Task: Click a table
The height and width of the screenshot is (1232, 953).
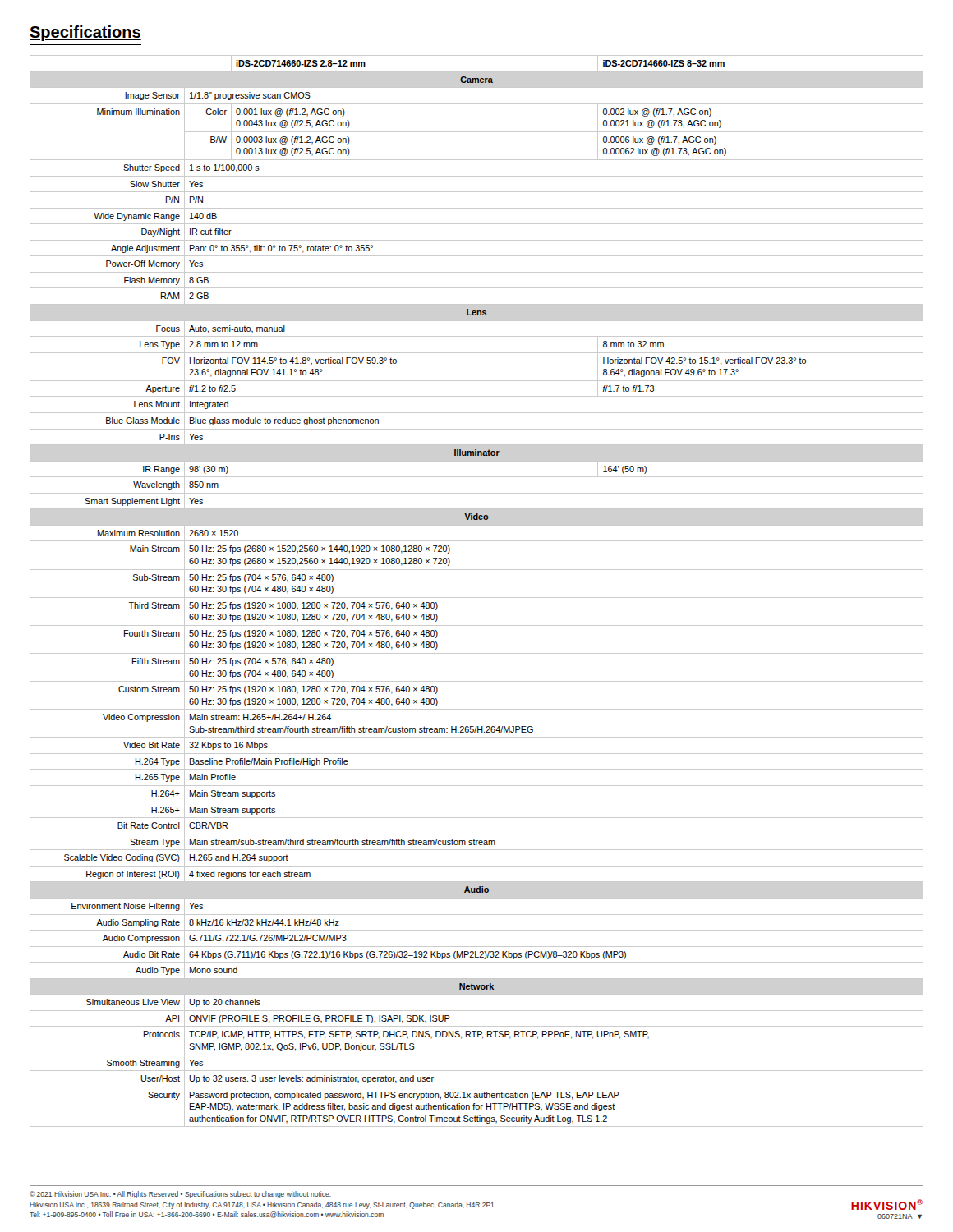Action: tap(476, 591)
